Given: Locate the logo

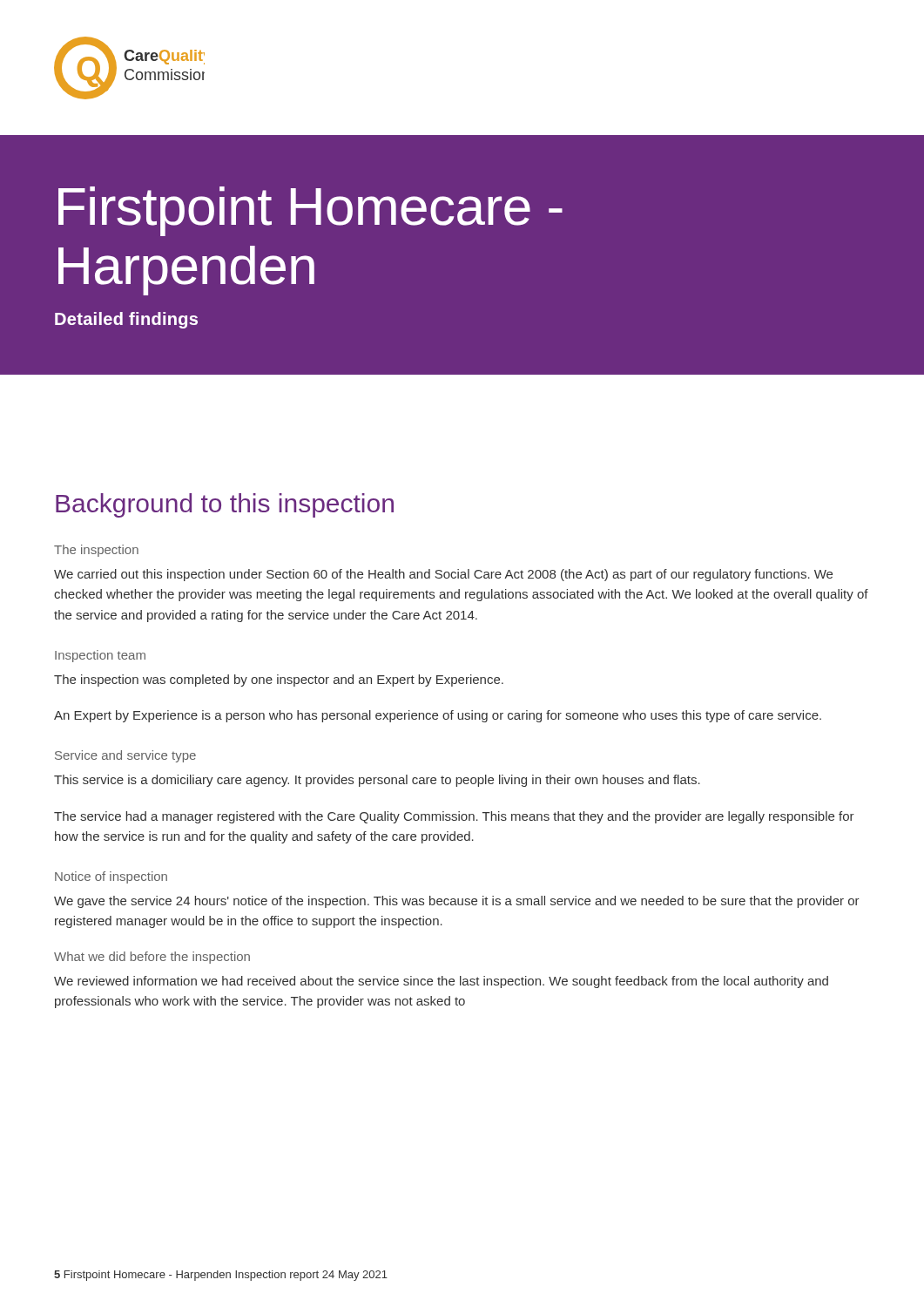Looking at the screenshot, I should (131, 74).
